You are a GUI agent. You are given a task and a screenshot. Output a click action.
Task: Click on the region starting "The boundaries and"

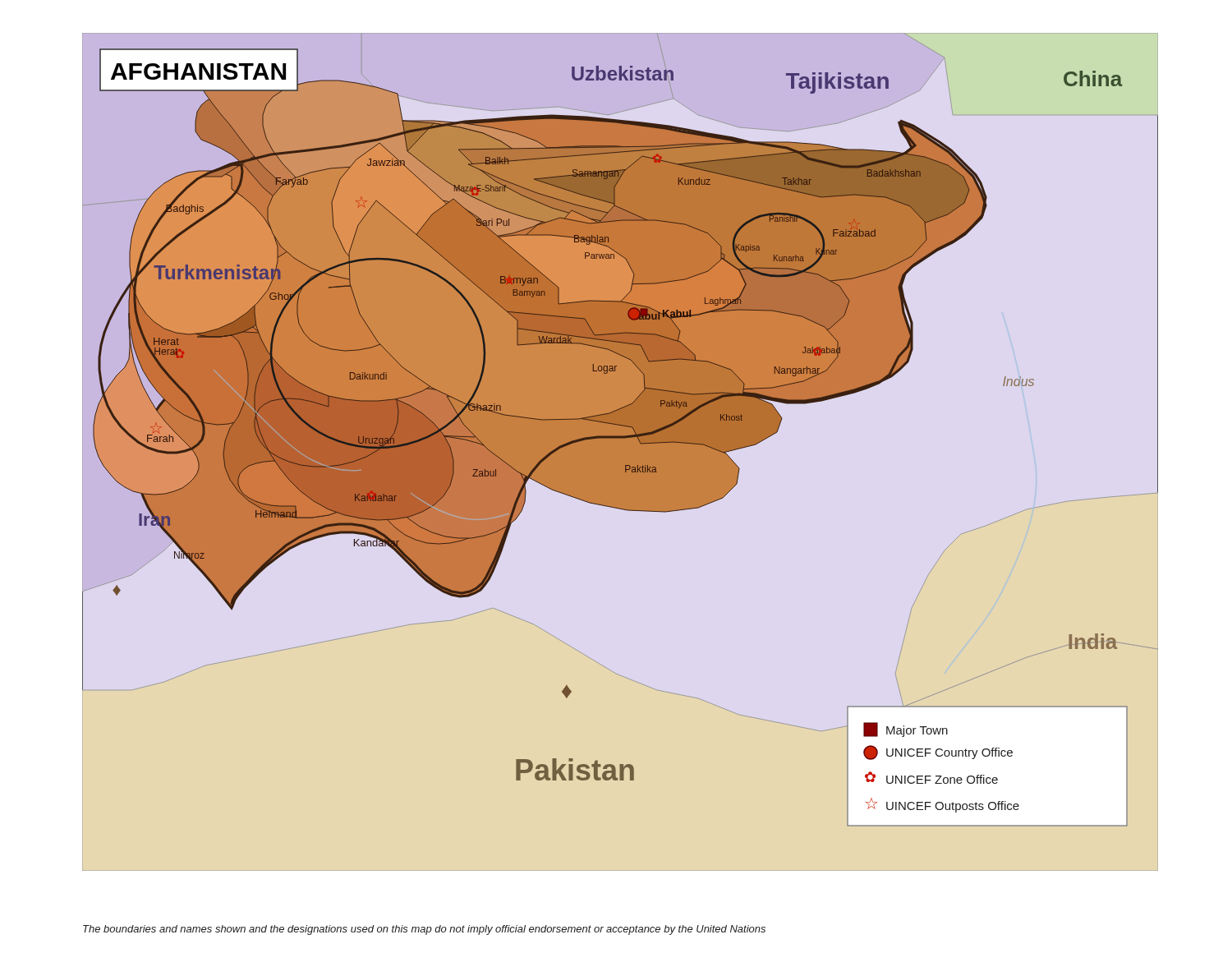click(x=424, y=929)
